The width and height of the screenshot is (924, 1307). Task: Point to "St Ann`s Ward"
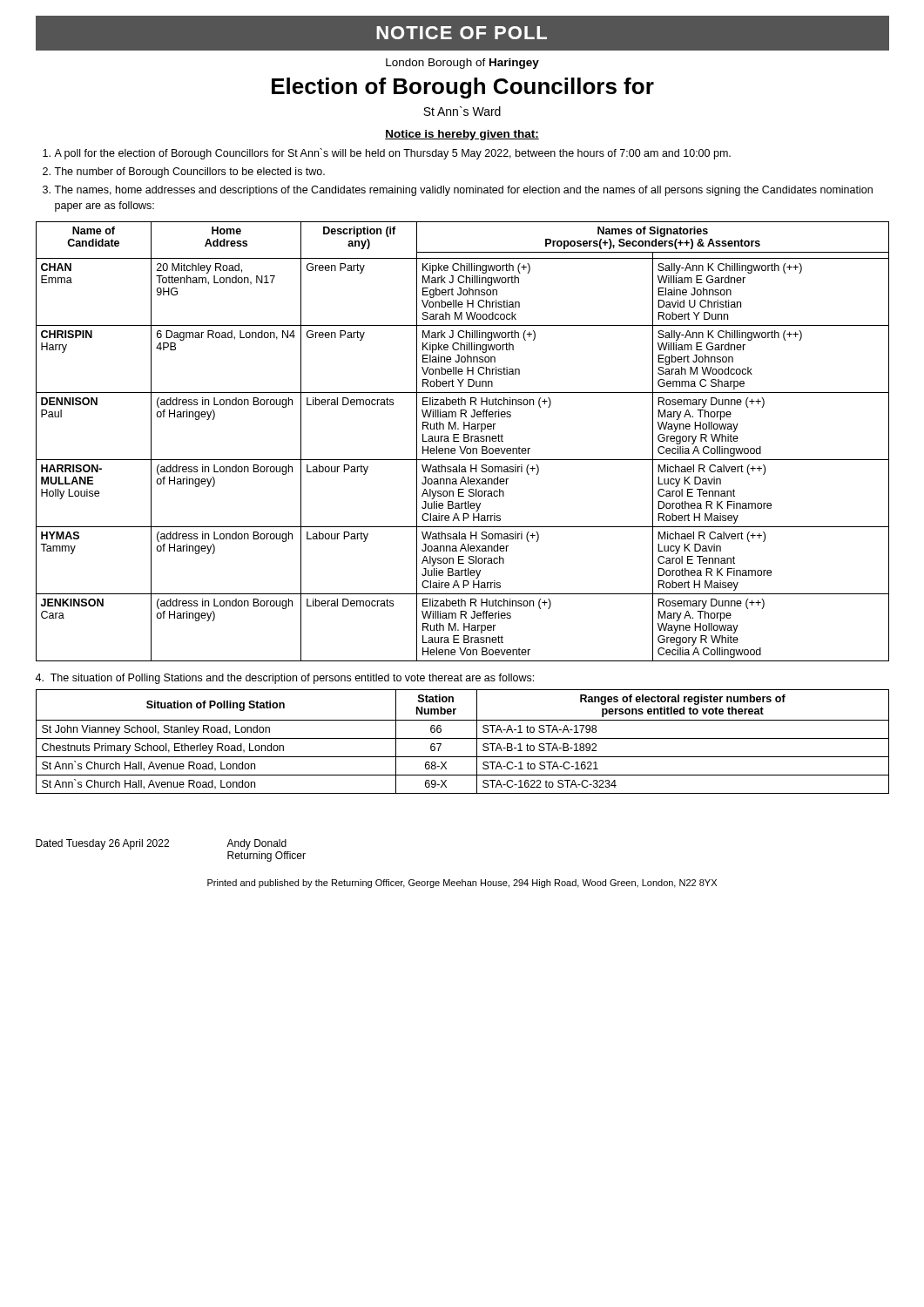click(462, 112)
